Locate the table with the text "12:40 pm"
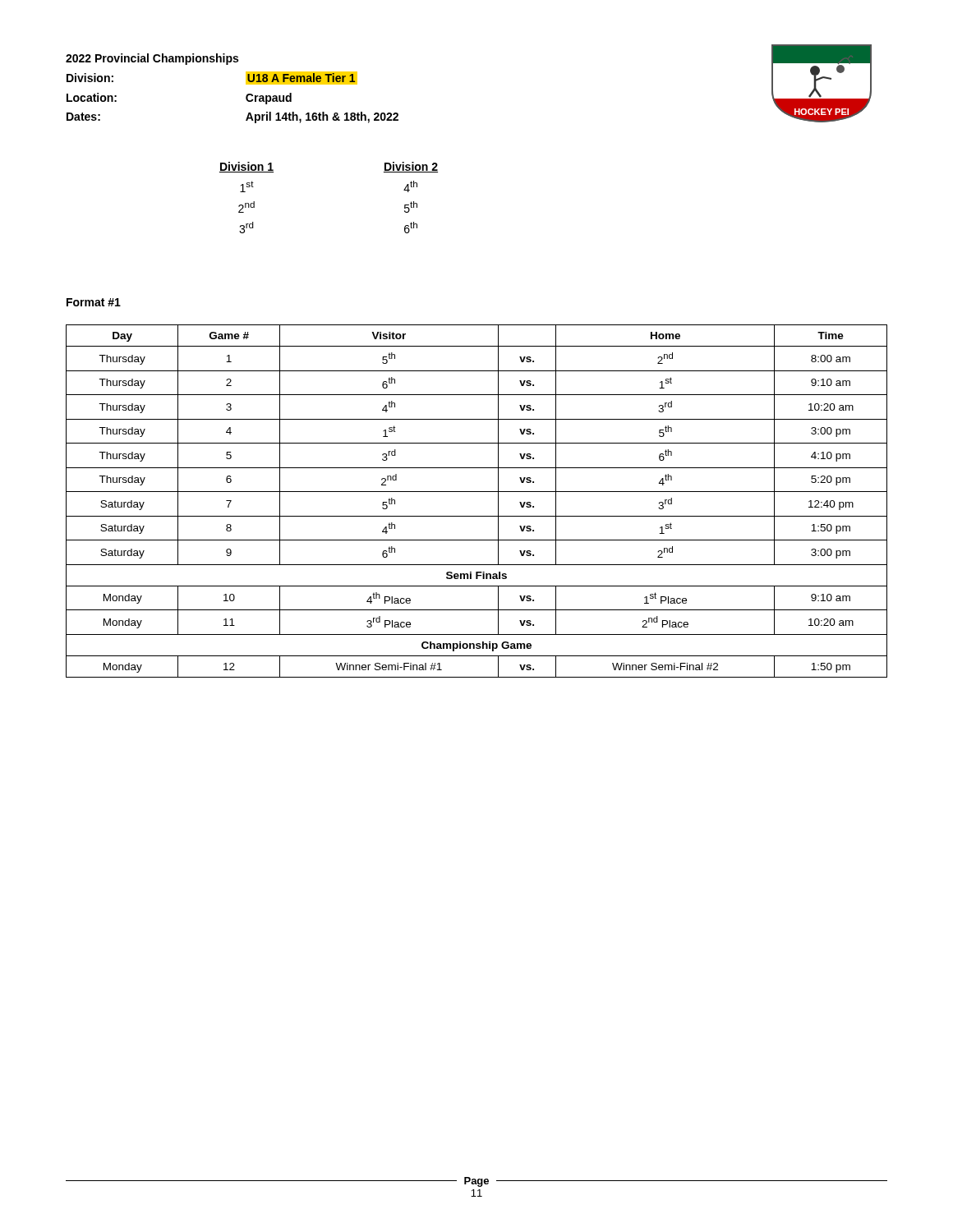 [x=476, y=501]
